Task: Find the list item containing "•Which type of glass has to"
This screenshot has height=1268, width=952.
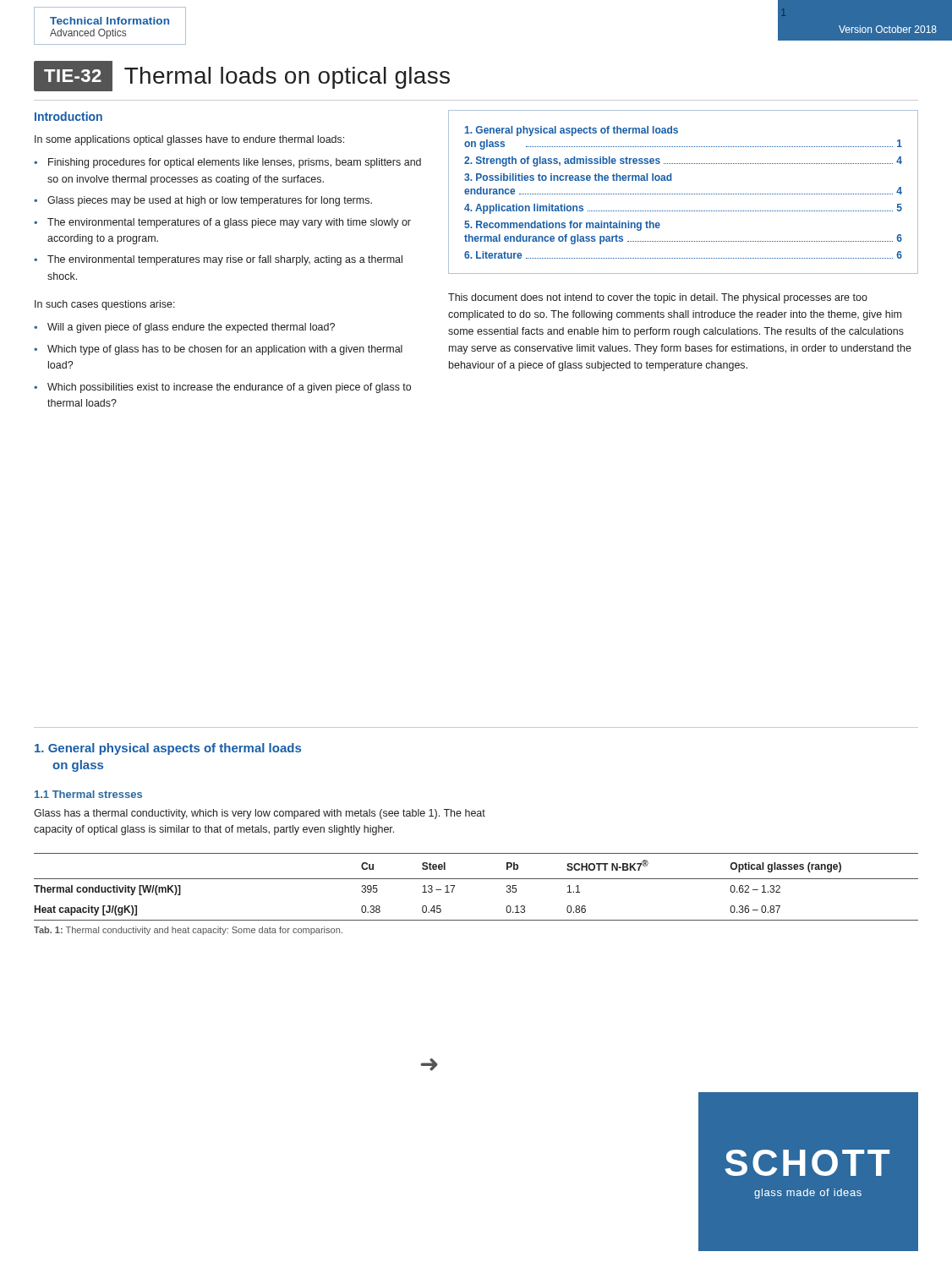Action: pyautogui.click(x=218, y=356)
